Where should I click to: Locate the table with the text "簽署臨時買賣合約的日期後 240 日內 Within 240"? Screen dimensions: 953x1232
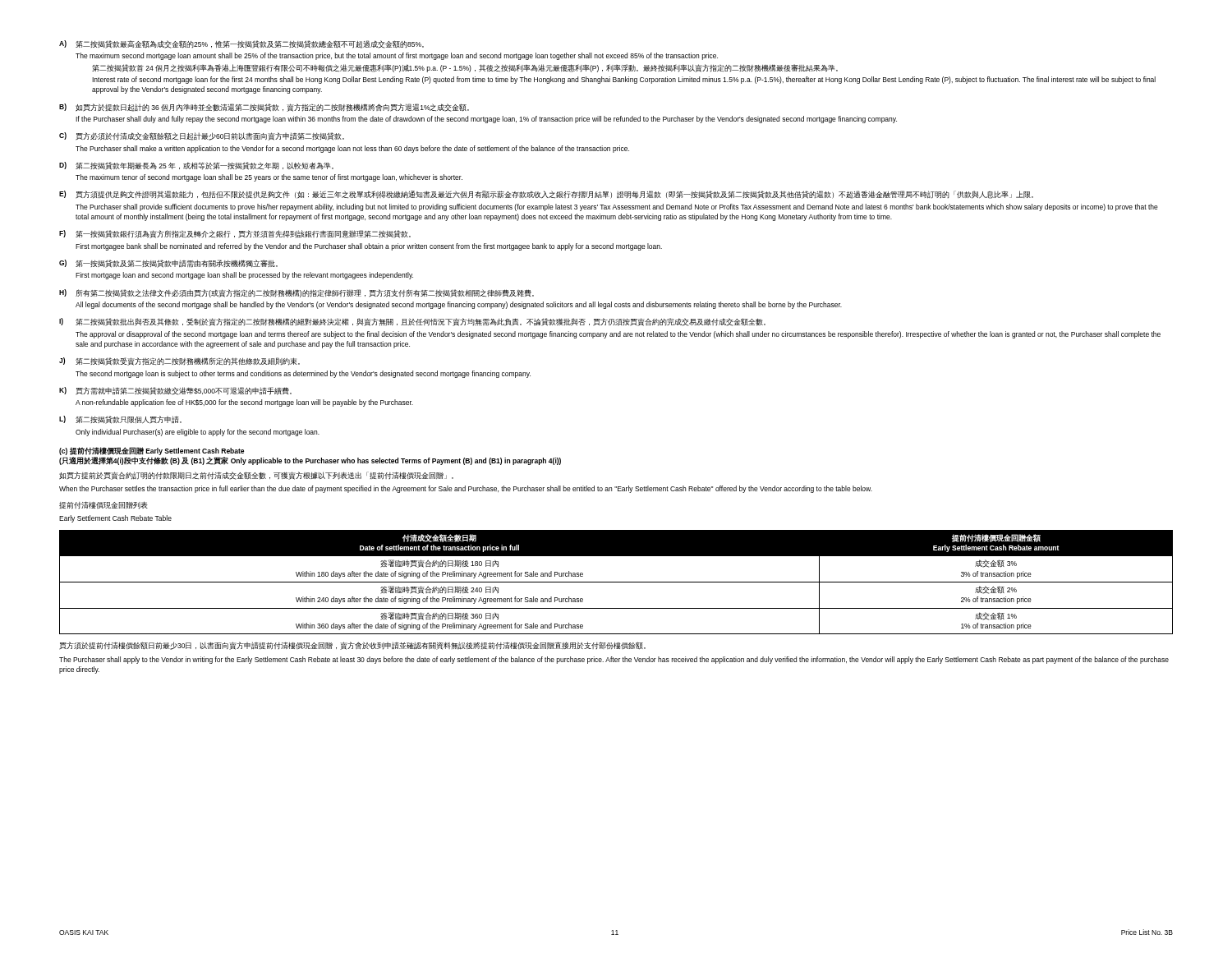click(x=616, y=582)
